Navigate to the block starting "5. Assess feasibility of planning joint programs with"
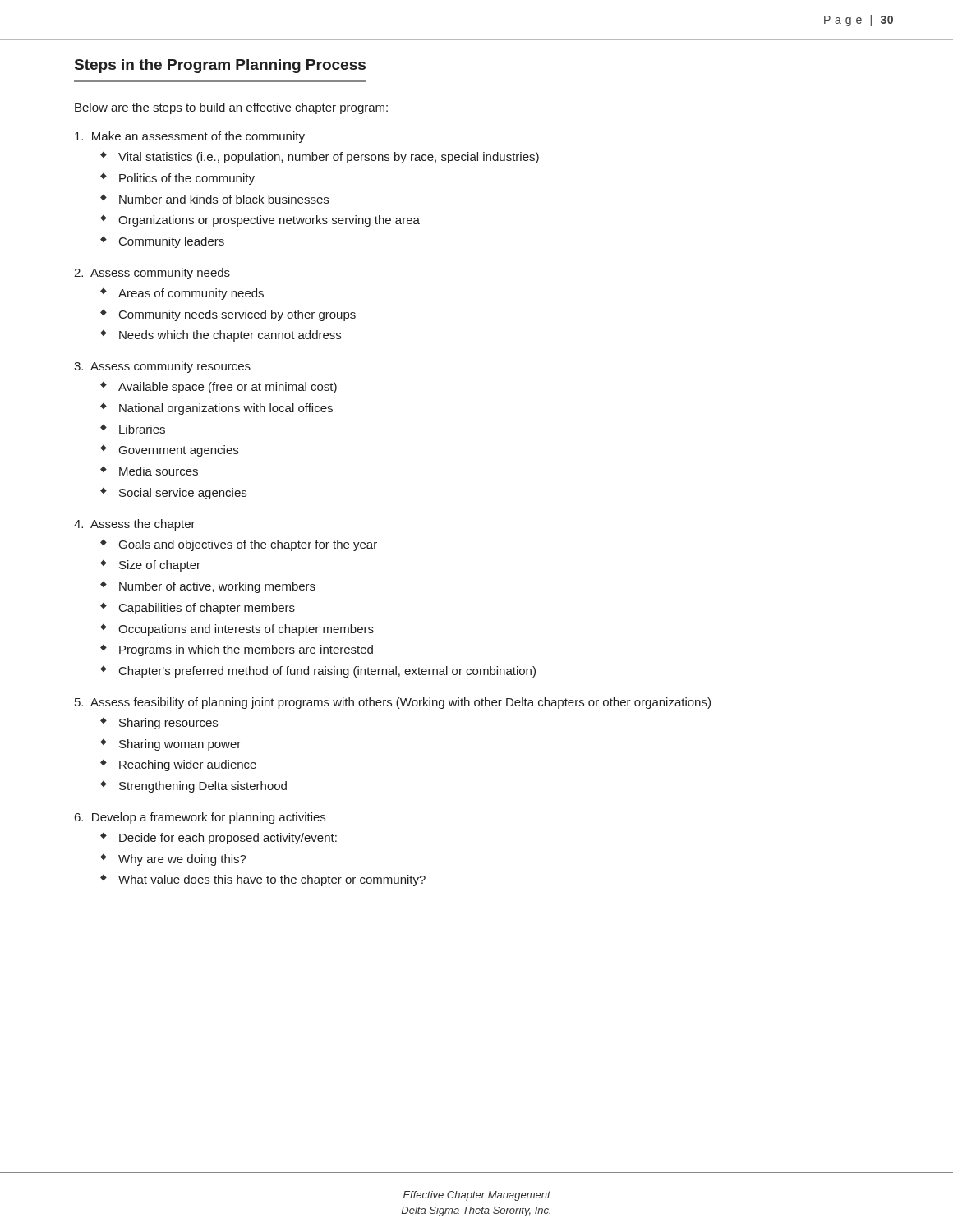 (393, 702)
